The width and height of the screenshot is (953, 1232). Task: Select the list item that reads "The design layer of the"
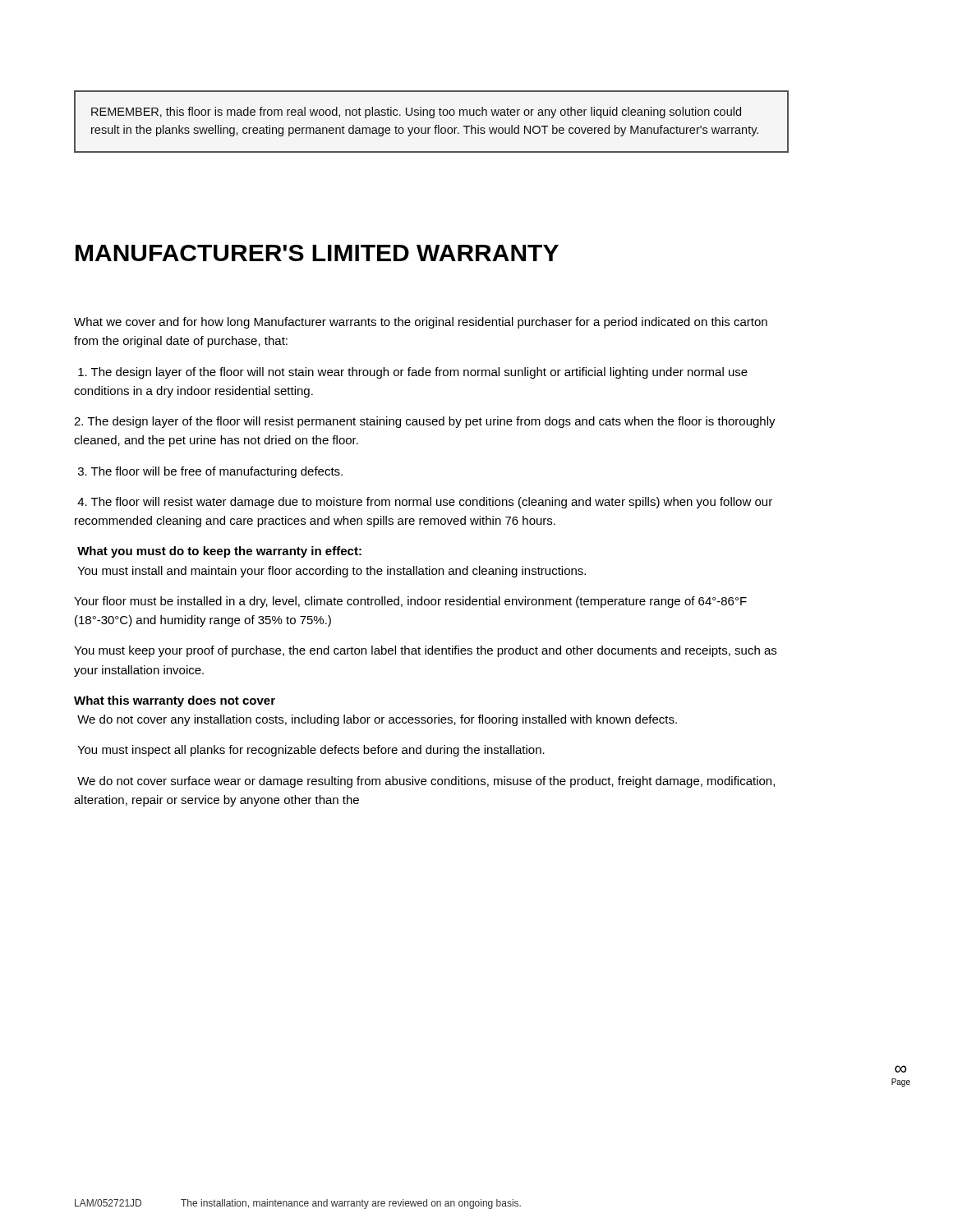(x=431, y=381)
